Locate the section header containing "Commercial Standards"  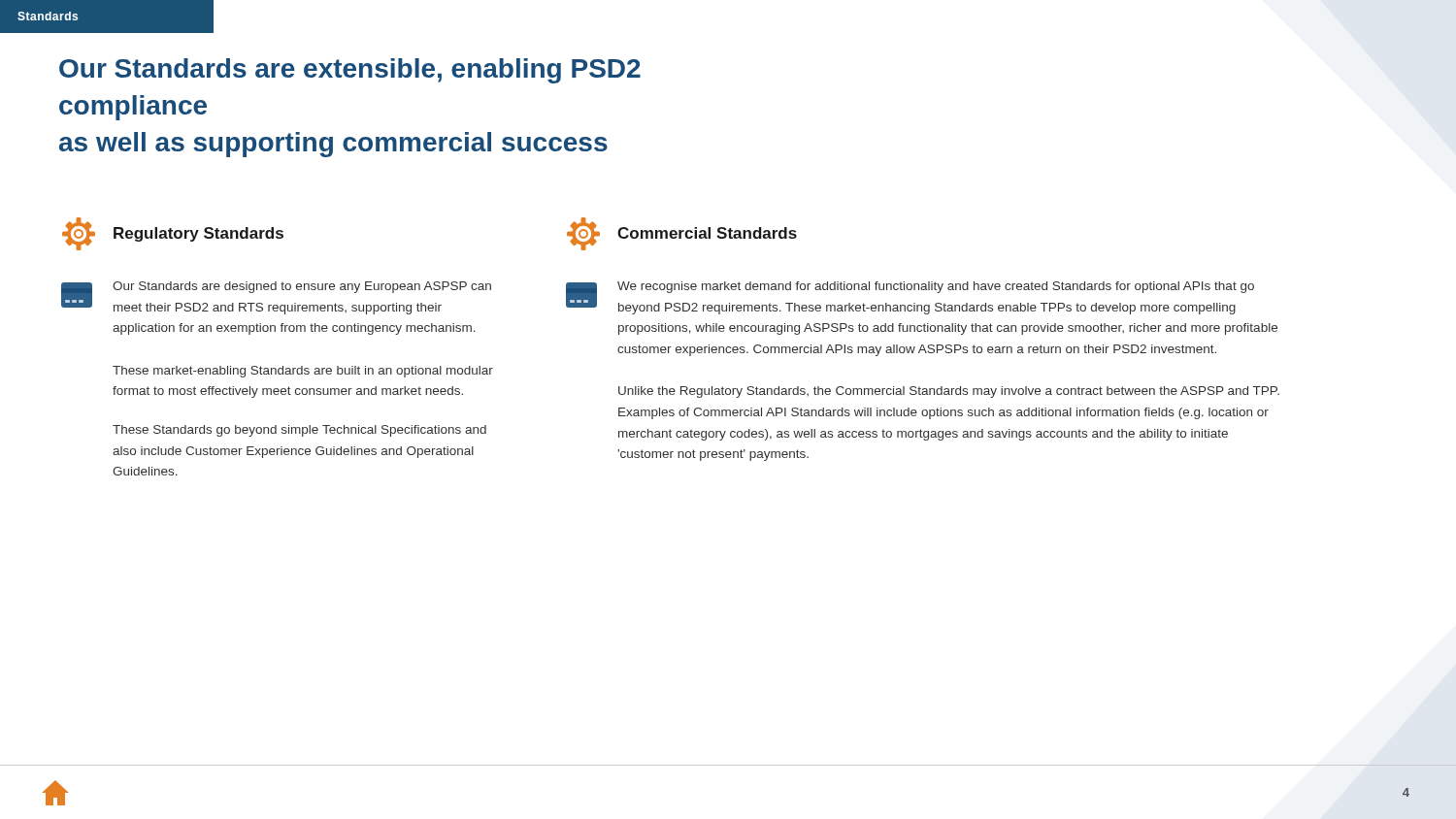click(680, 234)
